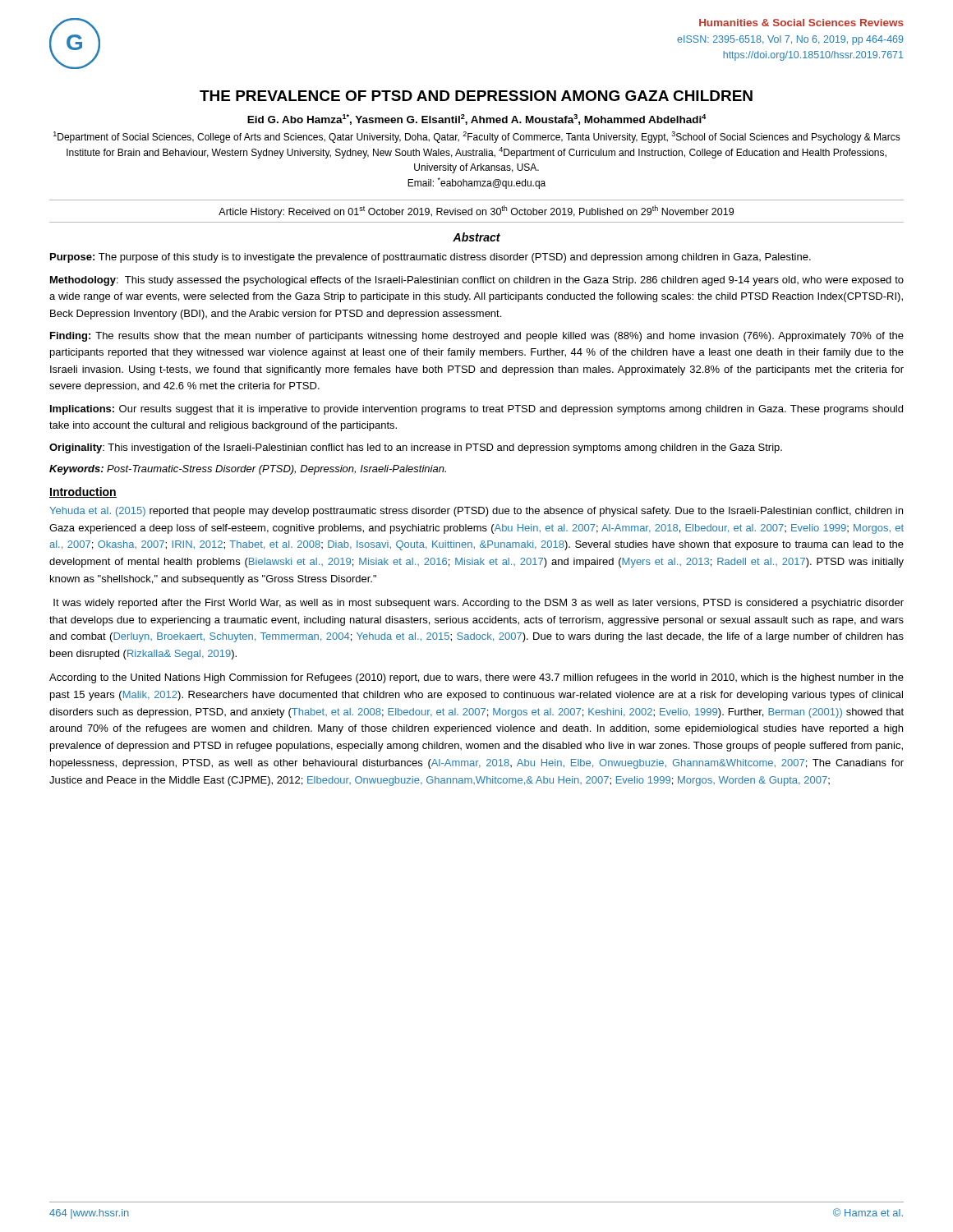This screenshot has width=953, height=1232.
Task: Find the title that reads "THE PREVALENCE OF"
Action: [476, 96]
